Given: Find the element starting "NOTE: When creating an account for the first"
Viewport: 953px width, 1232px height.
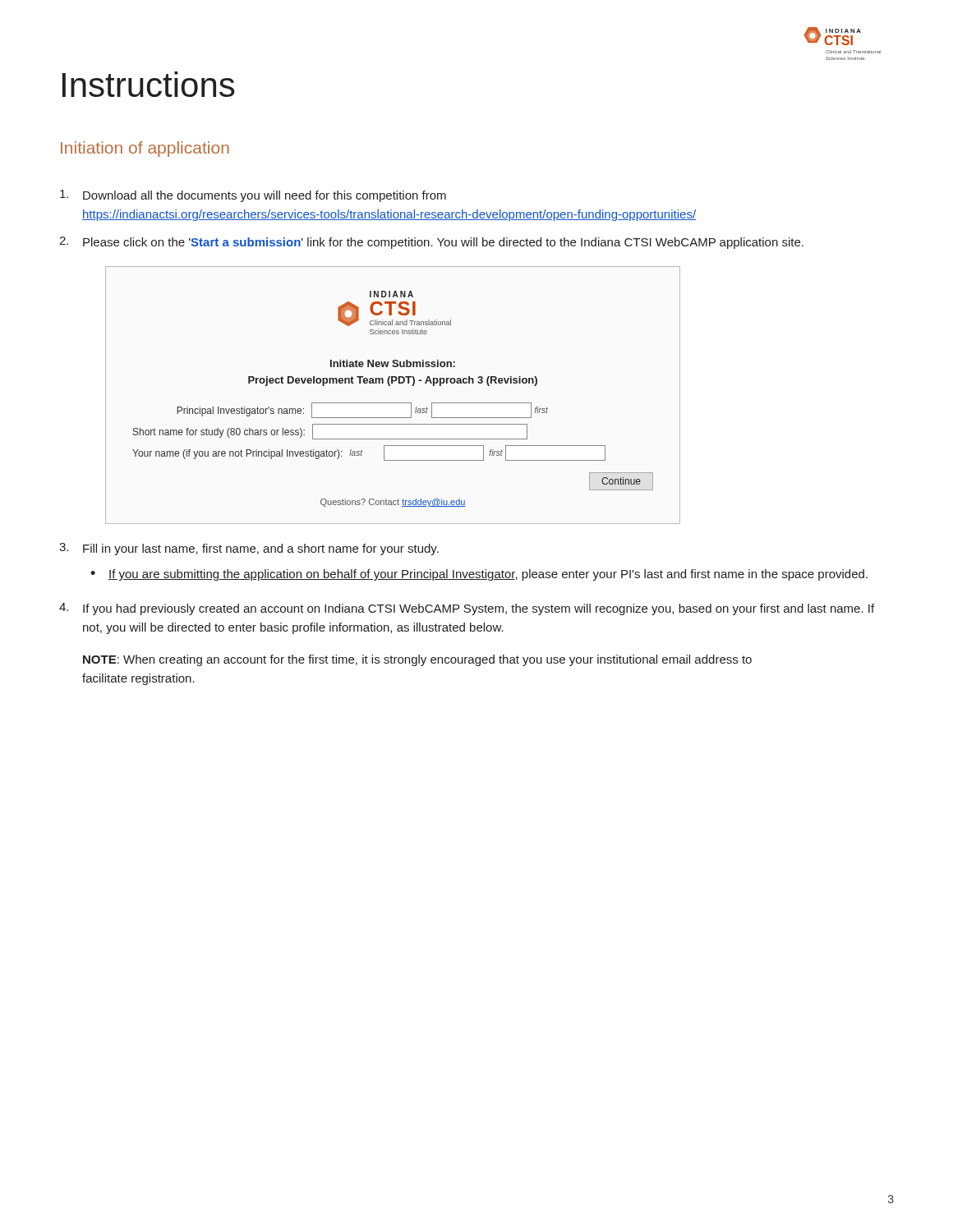Looking at the screenshot, I should (x=417, y=669).
